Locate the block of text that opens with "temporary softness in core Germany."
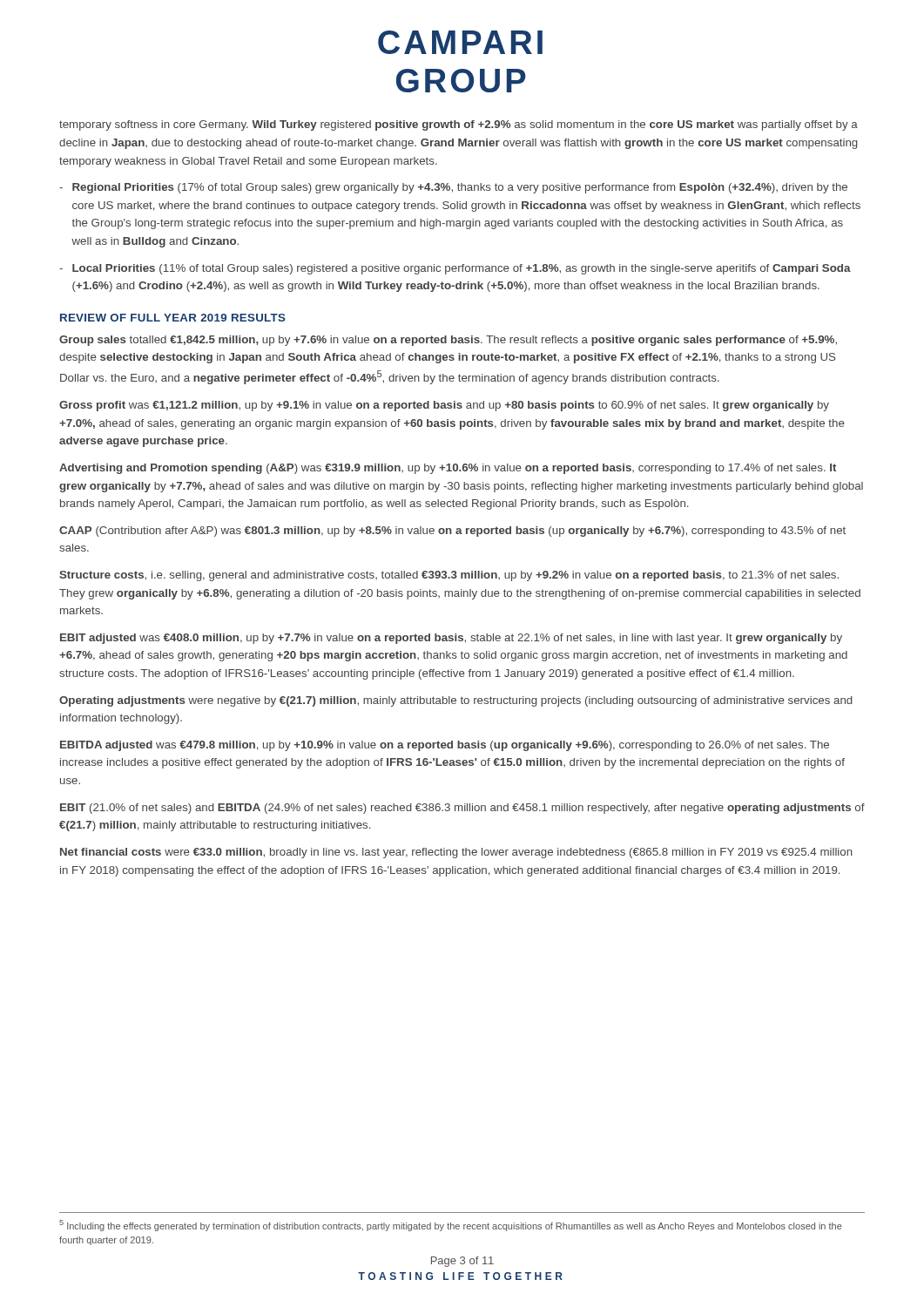 [x=459, y=142]
